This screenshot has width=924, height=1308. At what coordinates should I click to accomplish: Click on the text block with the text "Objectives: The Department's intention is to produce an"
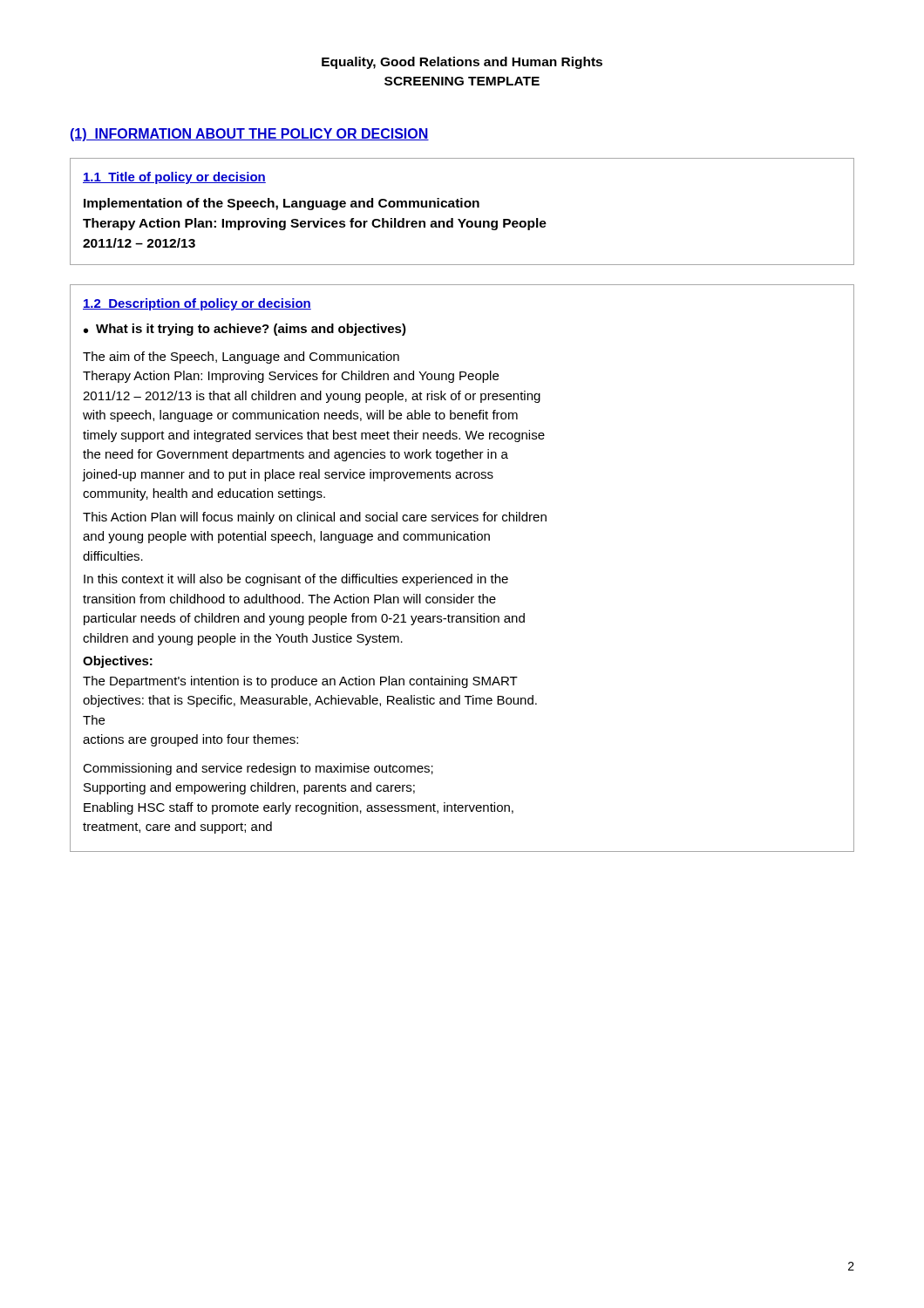[462, 701]
